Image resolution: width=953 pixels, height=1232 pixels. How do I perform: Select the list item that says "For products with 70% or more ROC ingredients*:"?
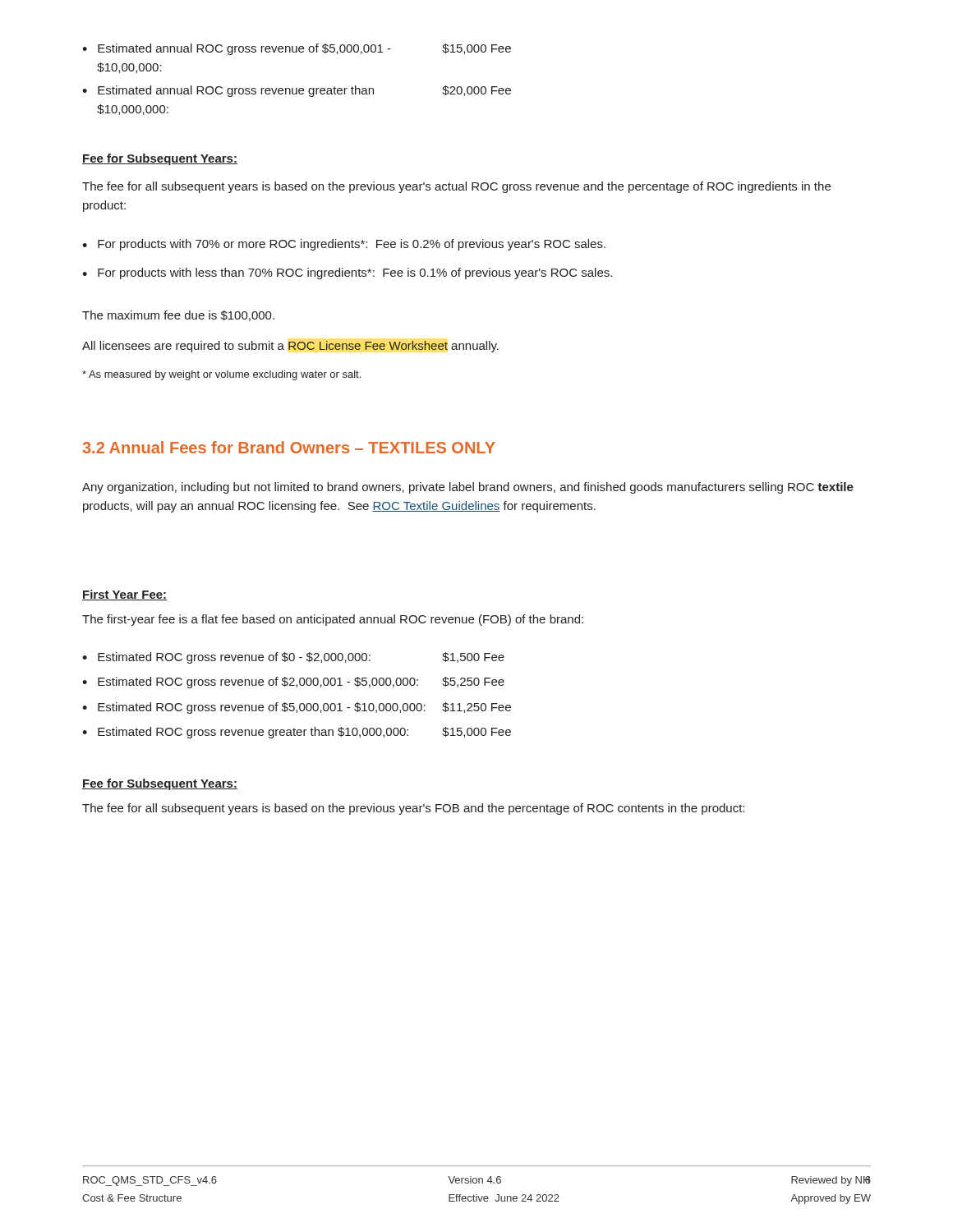tap(476, 246)
